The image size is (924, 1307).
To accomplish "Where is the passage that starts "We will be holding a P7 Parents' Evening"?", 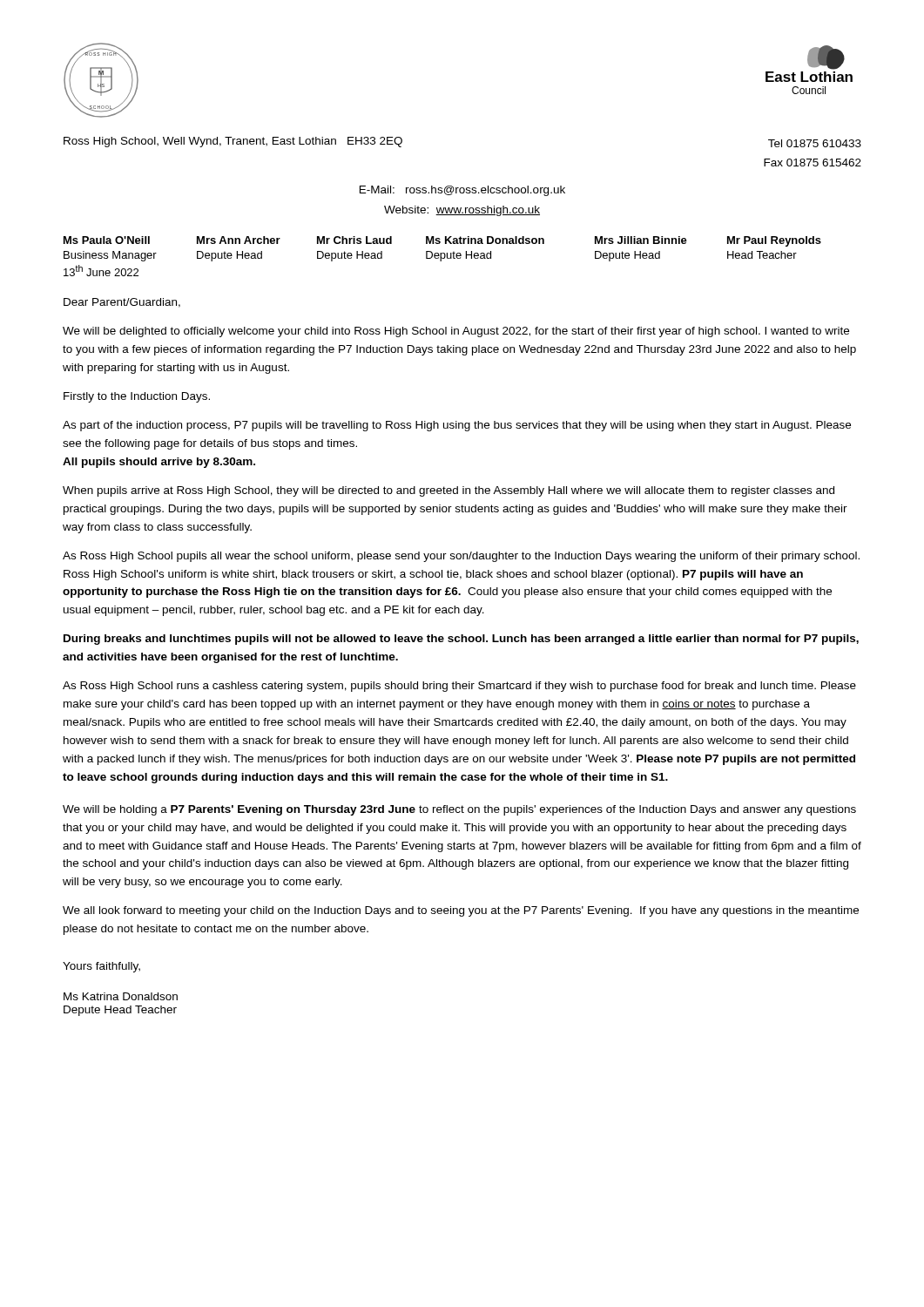I will 462,845.
